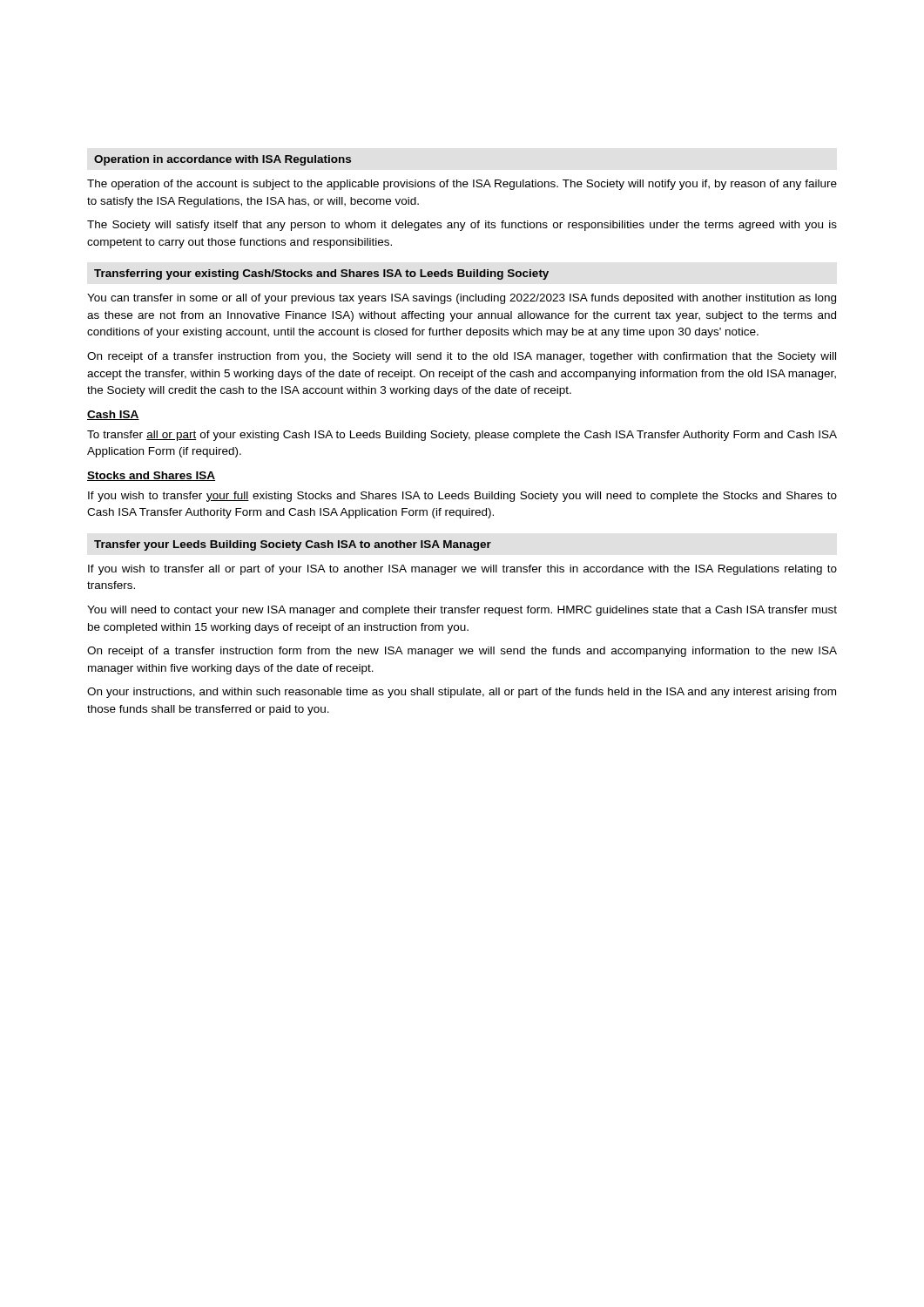Locate the element starting "The operation of the account is"

(462, 192)
